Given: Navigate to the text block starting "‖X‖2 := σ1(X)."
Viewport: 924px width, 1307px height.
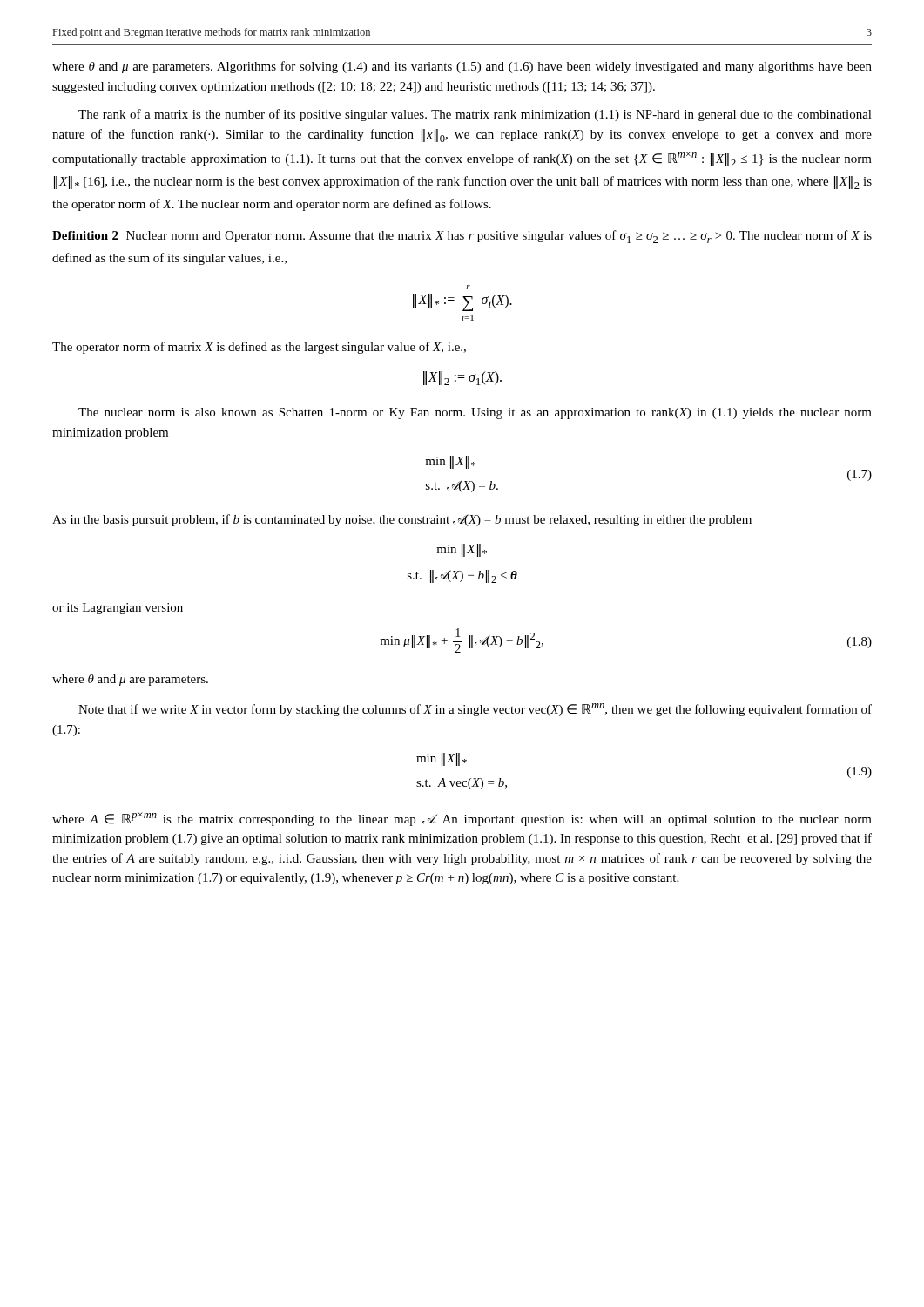Looking at the screenshot, I should pyautogui.click(x=462, y=379).
